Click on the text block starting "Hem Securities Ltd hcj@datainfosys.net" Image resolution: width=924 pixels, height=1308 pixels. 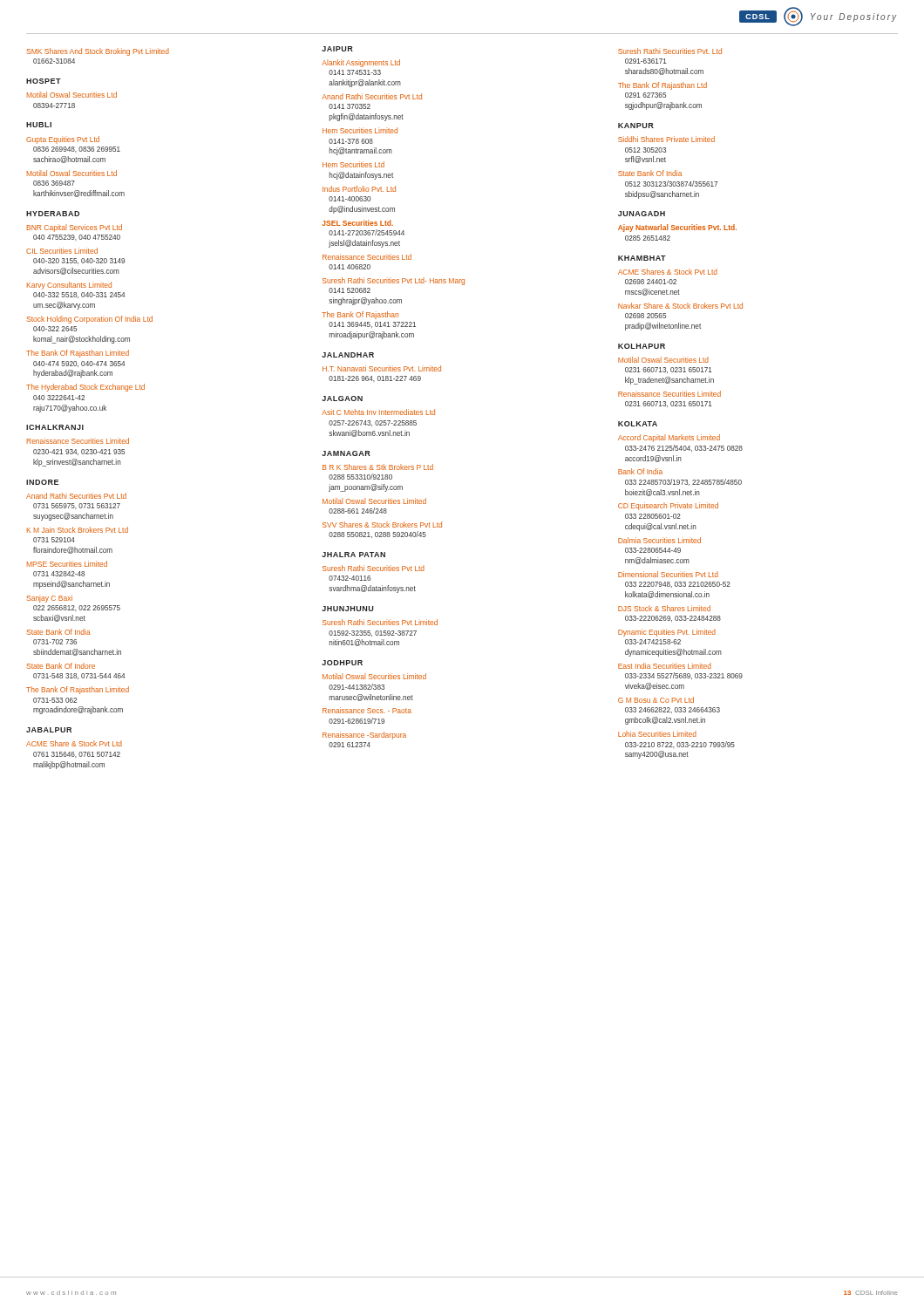click(353, 164)
